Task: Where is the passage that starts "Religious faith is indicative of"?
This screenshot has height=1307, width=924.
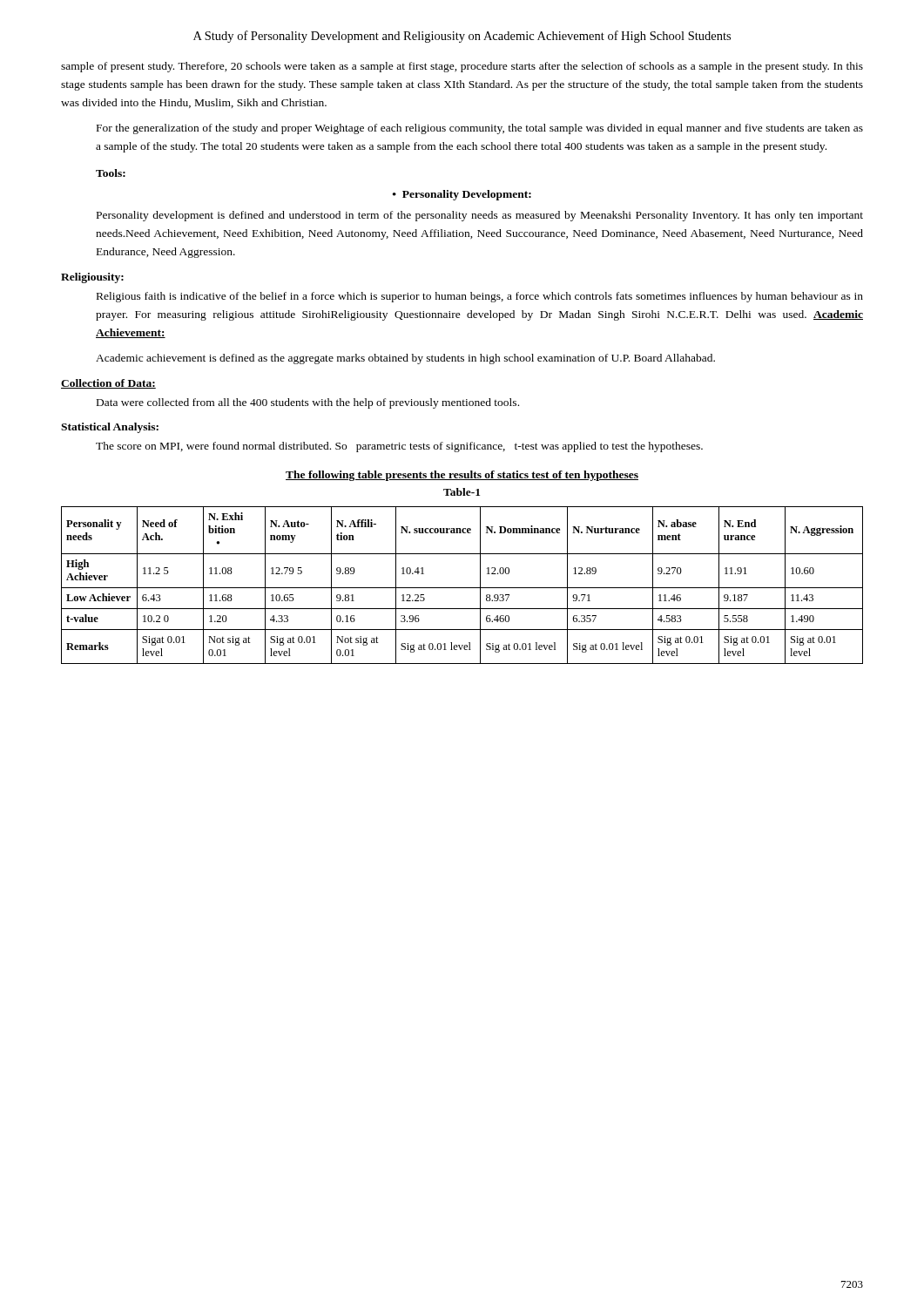Action: click(x=479, y=314)
